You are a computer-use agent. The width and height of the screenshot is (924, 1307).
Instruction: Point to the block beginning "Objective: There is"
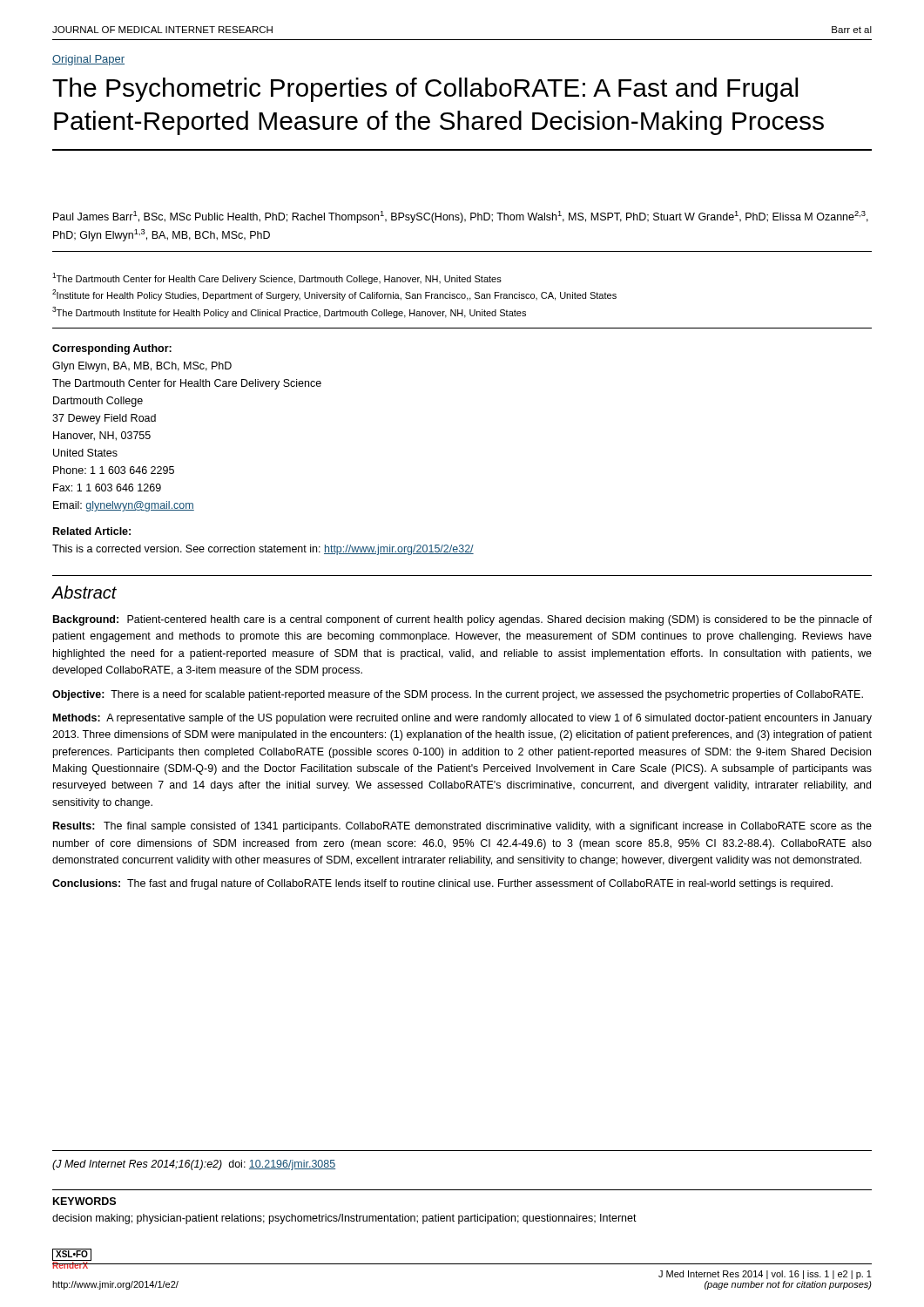click(458, 694)
